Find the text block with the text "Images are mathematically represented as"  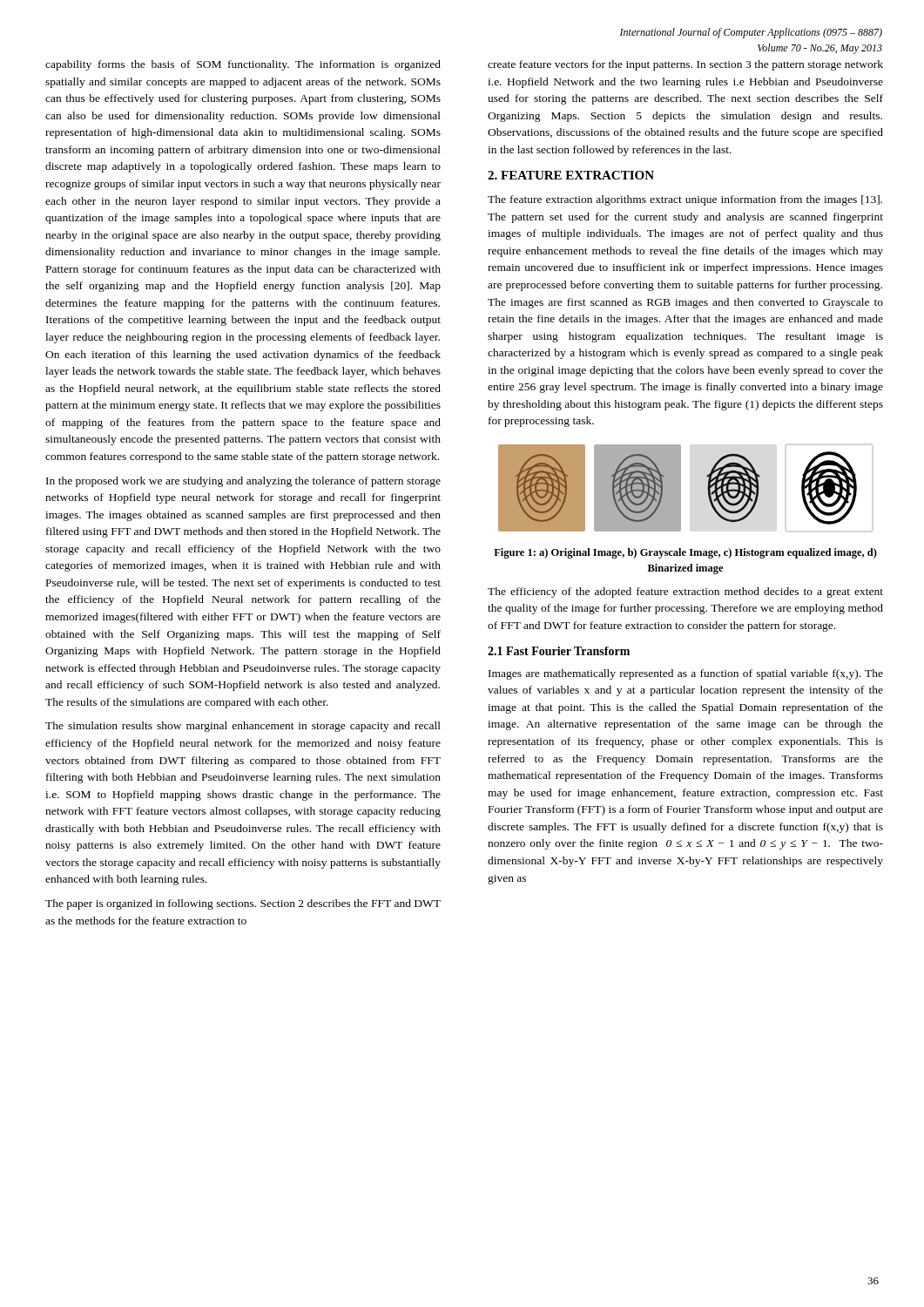point(685,775)
